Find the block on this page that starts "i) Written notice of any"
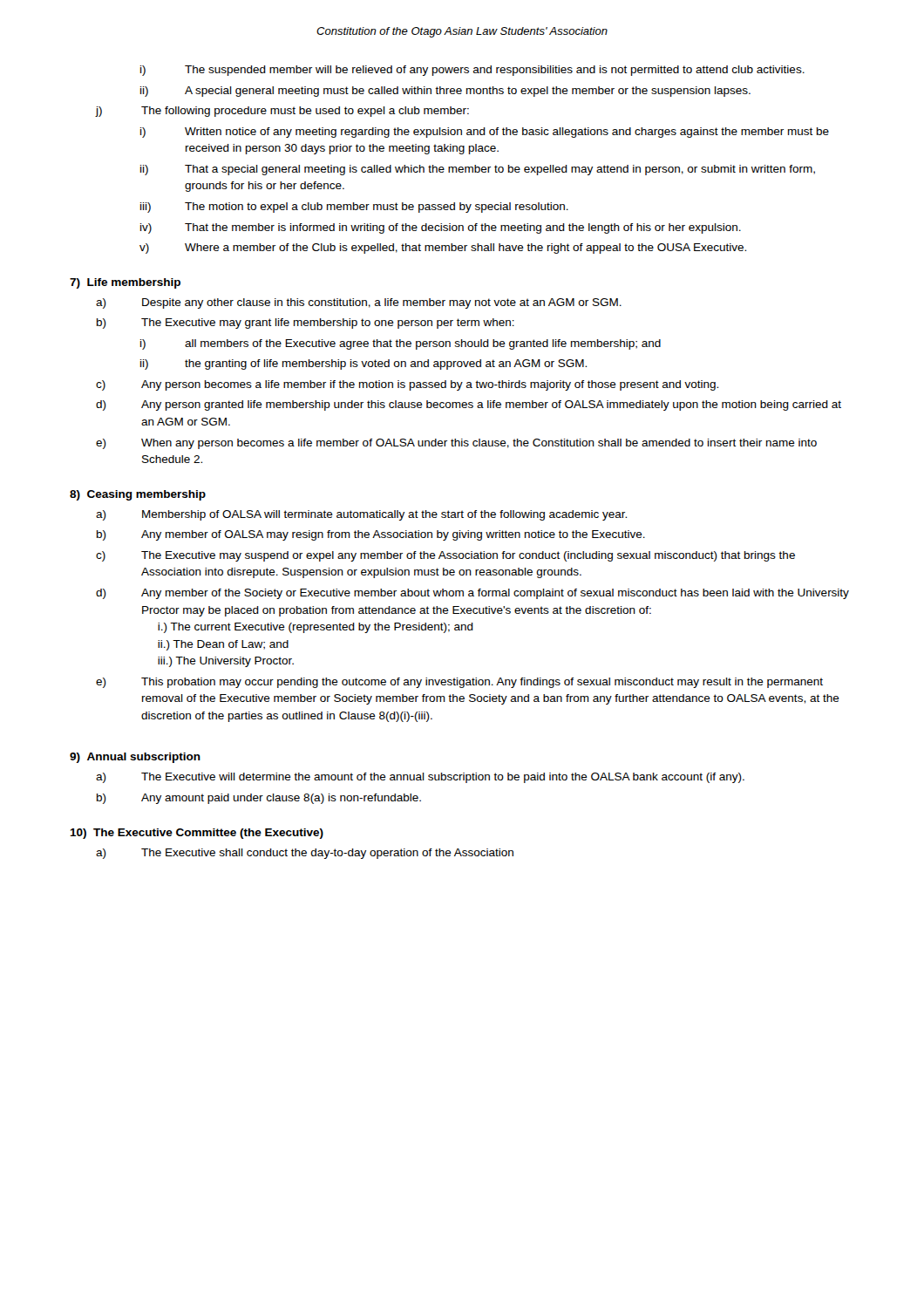 coord(497,140)
